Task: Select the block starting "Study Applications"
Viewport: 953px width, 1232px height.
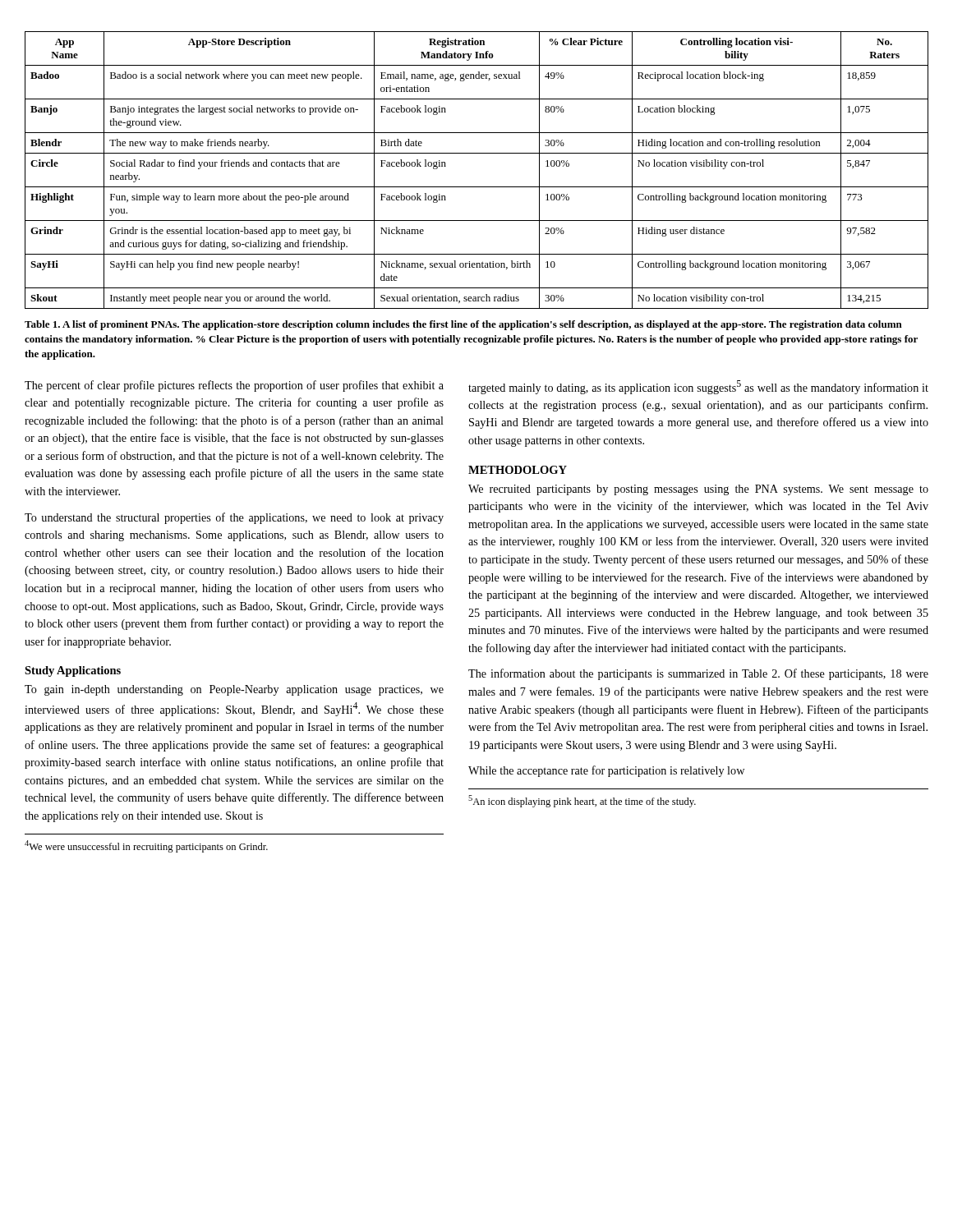Action: [x=73, y=670]
